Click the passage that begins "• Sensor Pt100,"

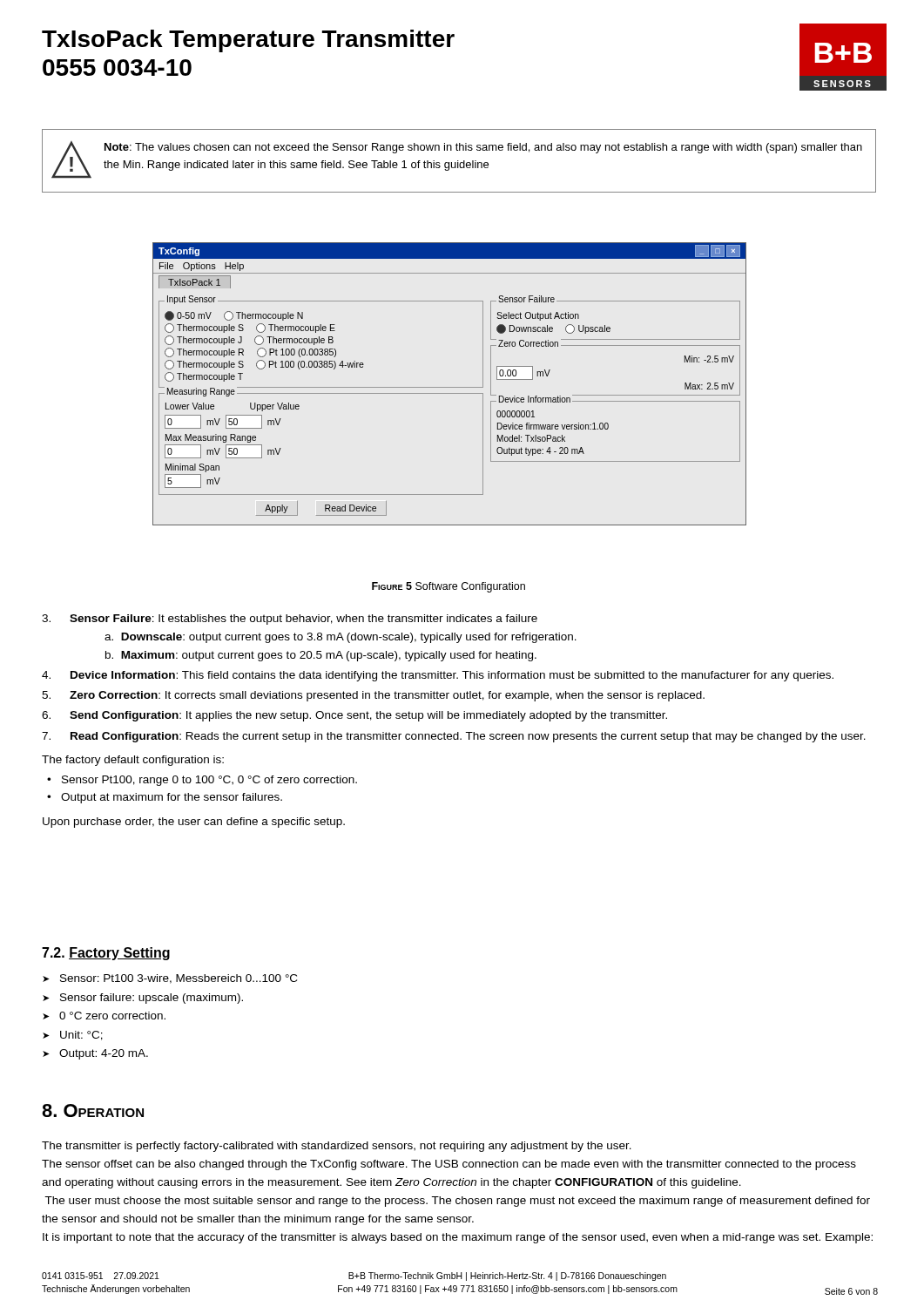coord(202,780)
